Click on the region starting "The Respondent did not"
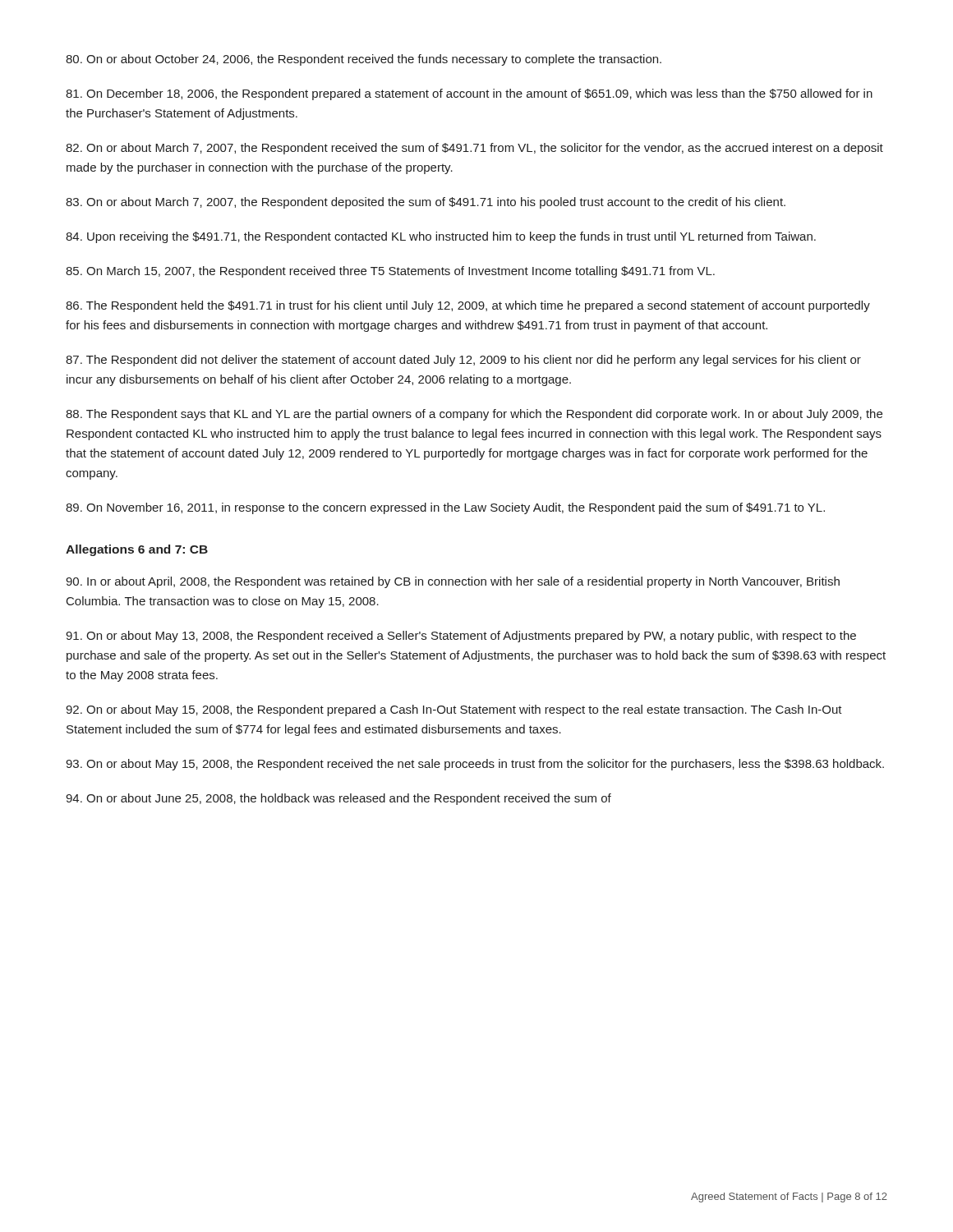 click(463, 369)
